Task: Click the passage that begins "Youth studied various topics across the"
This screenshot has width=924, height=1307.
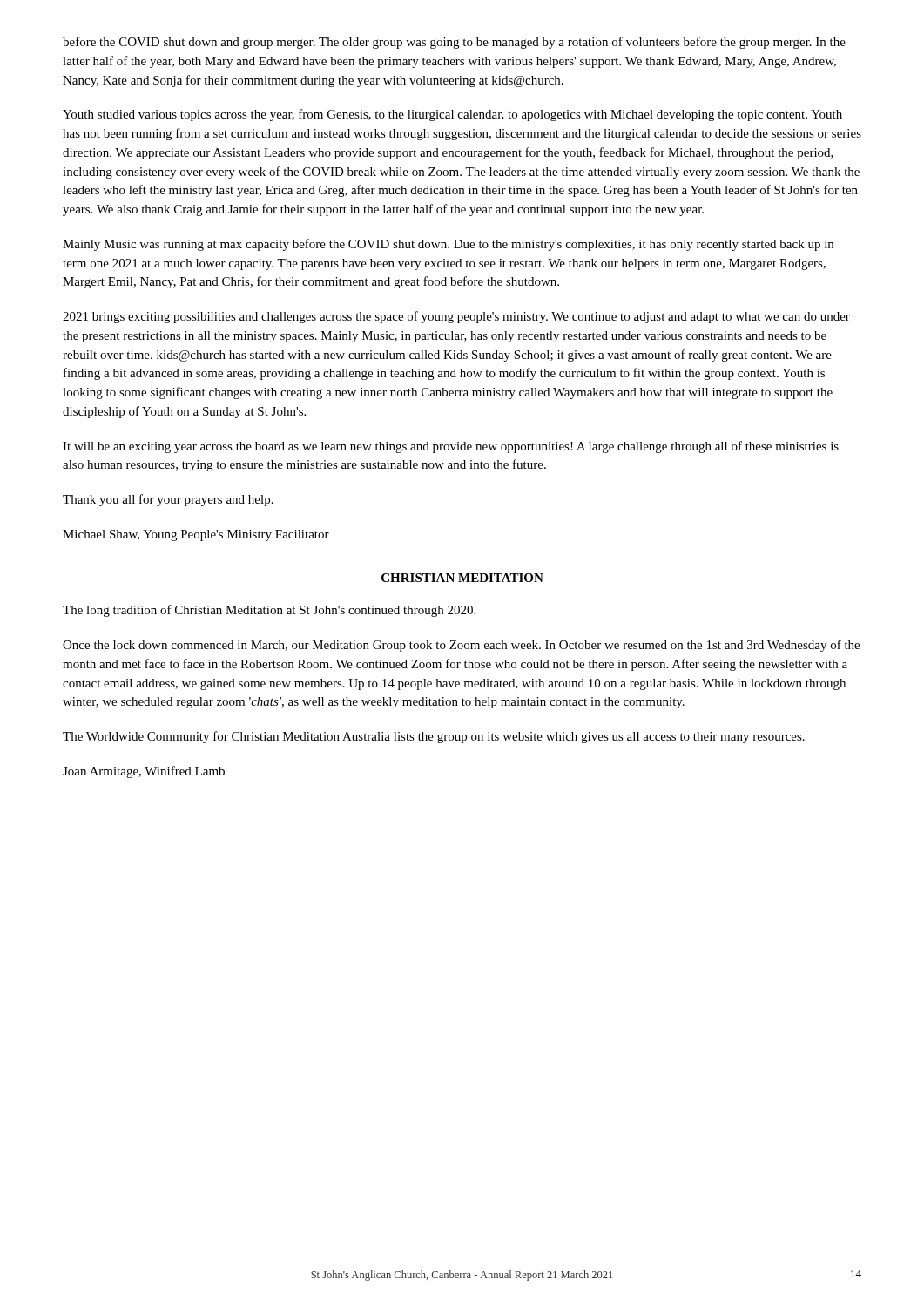Action: pyautogui.click(x=462, y=162)
